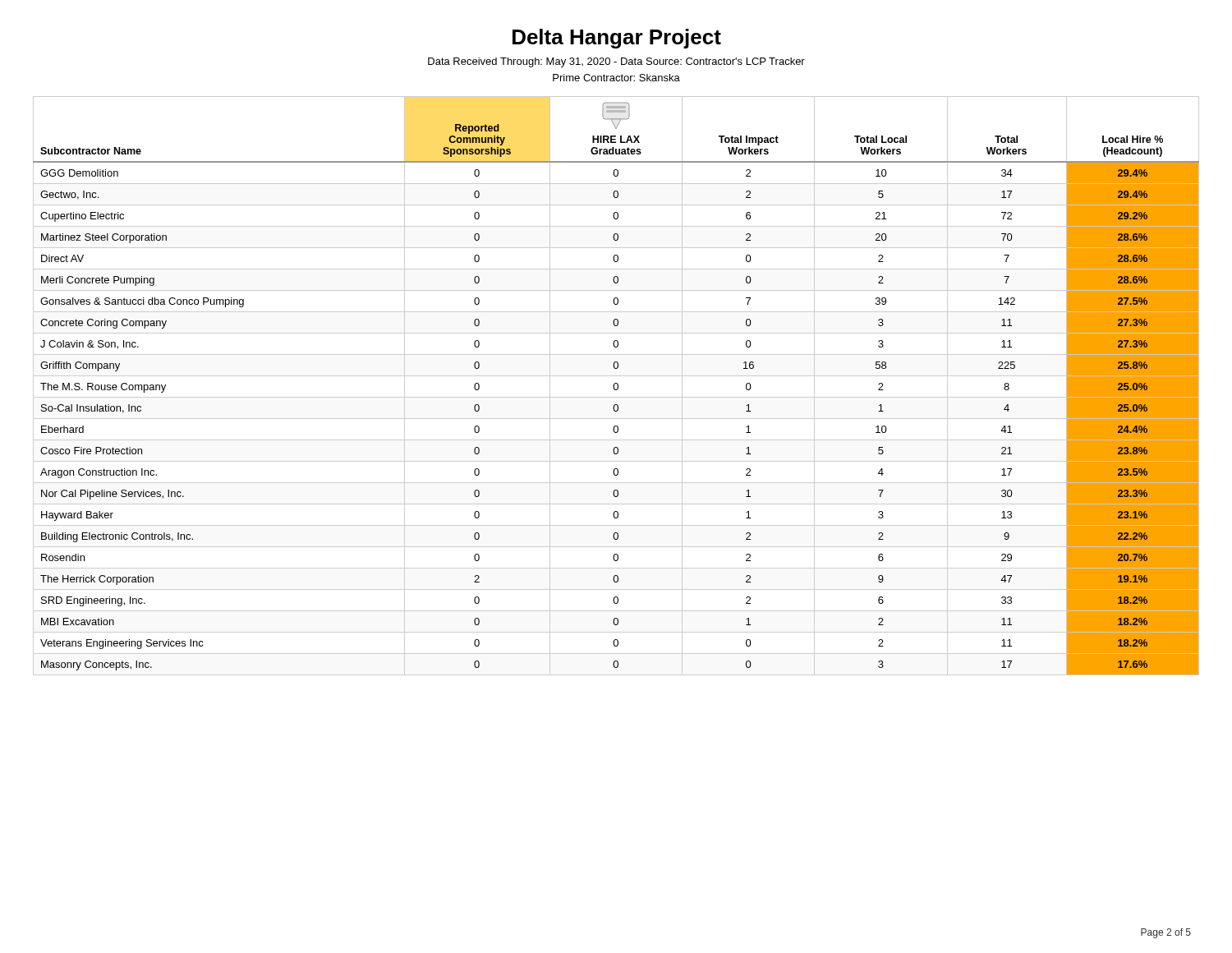Image resolution: width=1232 pixels, height=953 pixels.
Task: Select the text starting "Data Received Through:"
Action: (x=616, y=61)
